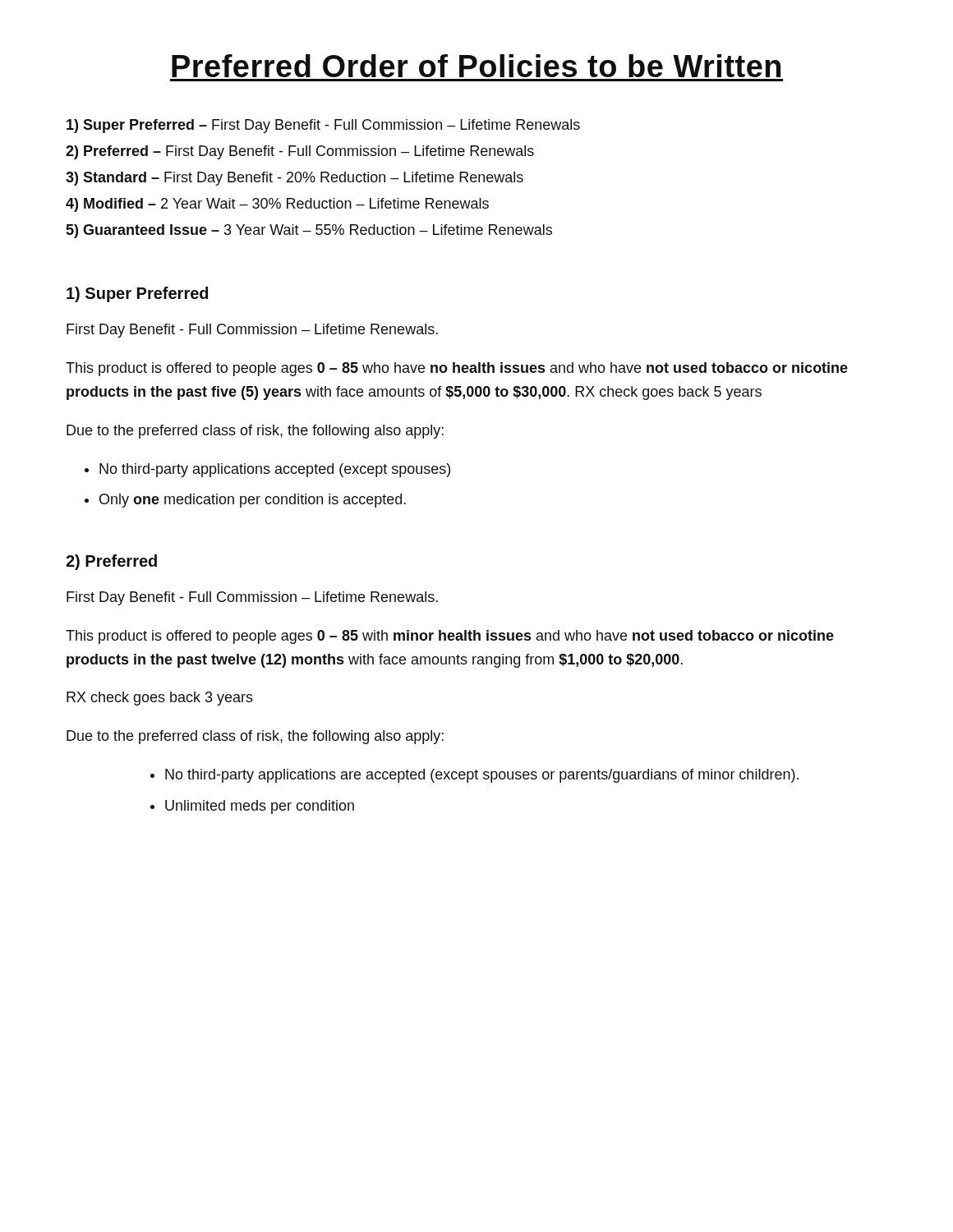Point to "1) Super Preferred"
953x1232 pixels.
coord(137,294)
